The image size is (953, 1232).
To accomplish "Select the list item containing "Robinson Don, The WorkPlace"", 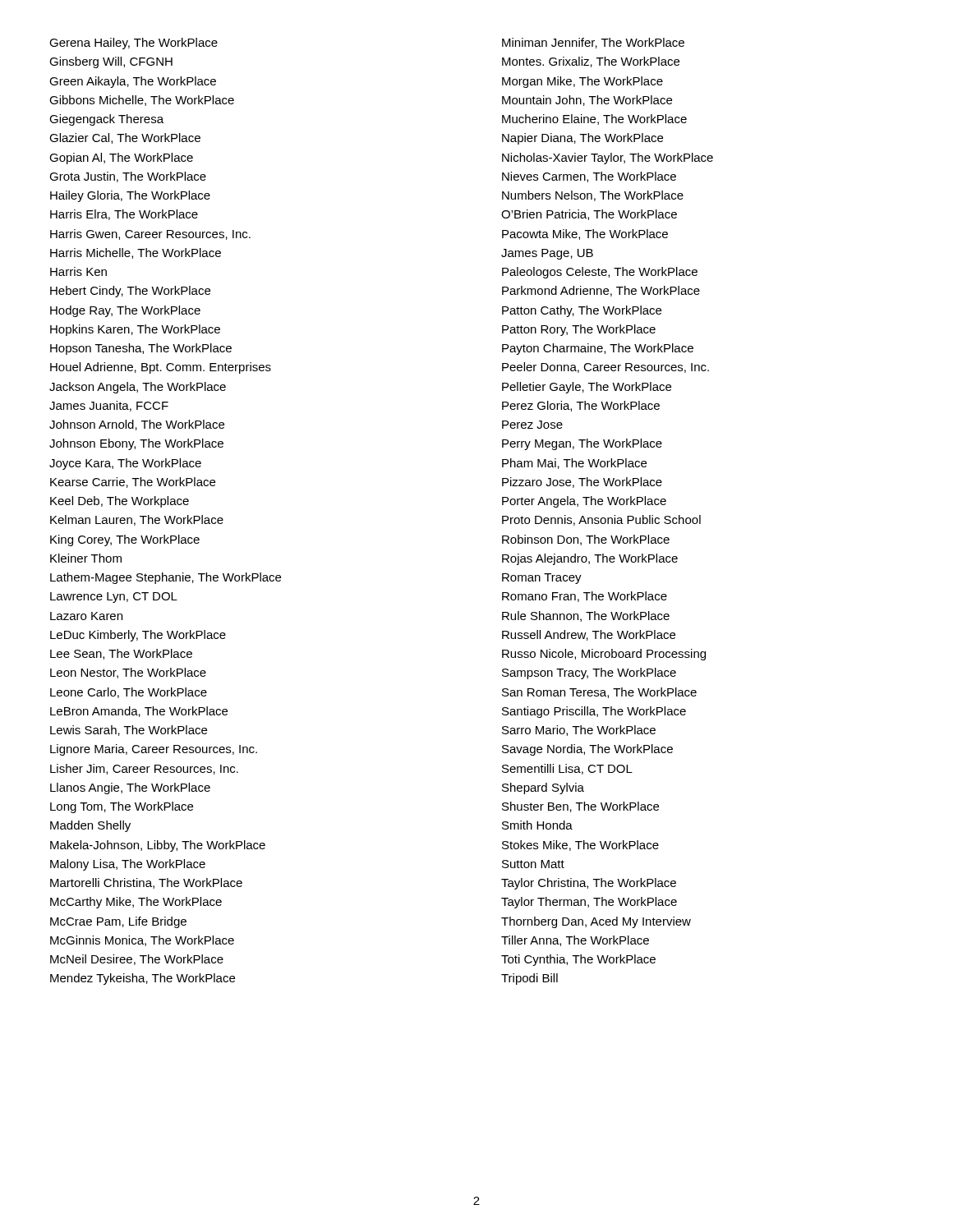I will pos(586,539).
